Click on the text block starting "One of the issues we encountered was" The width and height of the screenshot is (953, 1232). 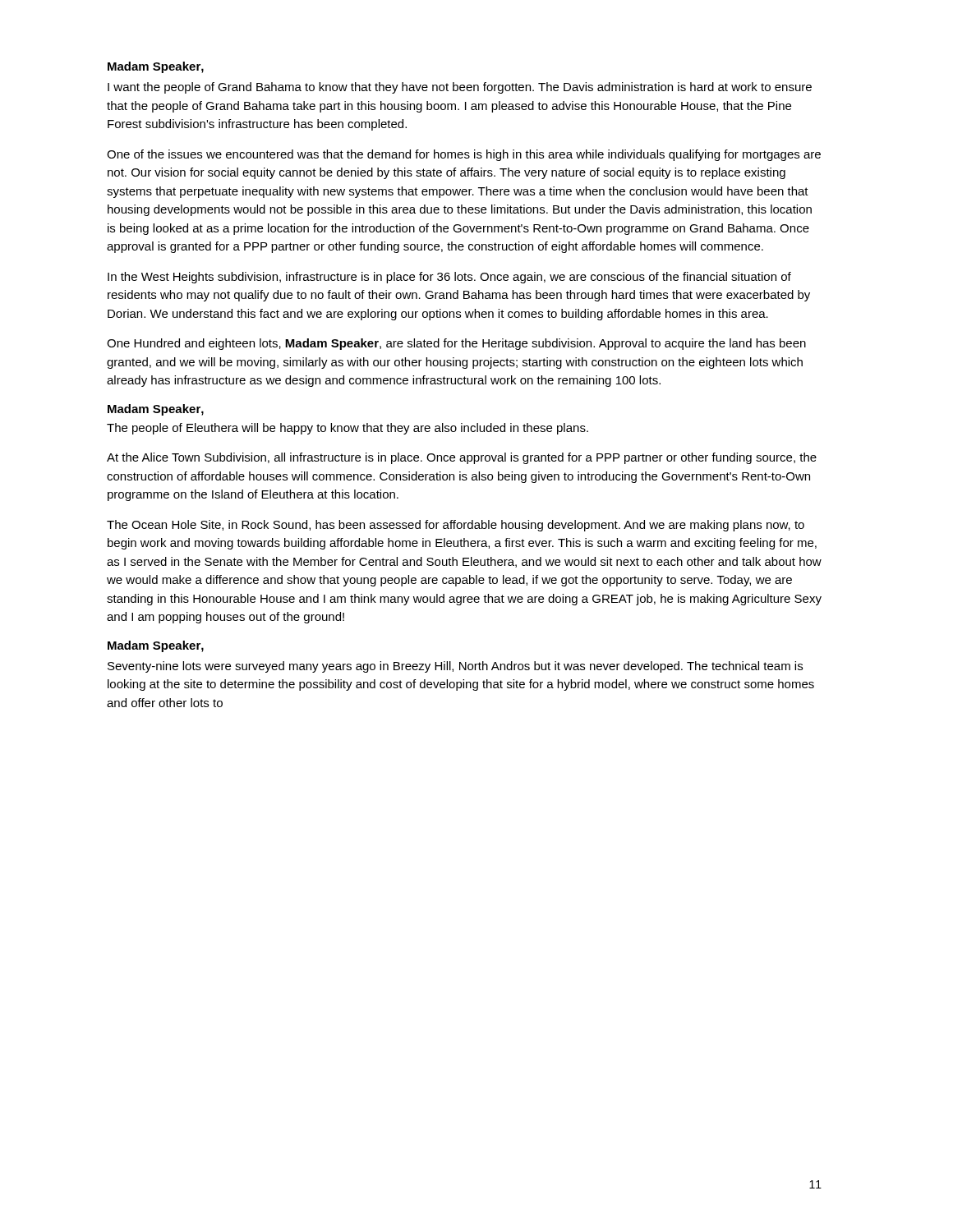[464, 200]
